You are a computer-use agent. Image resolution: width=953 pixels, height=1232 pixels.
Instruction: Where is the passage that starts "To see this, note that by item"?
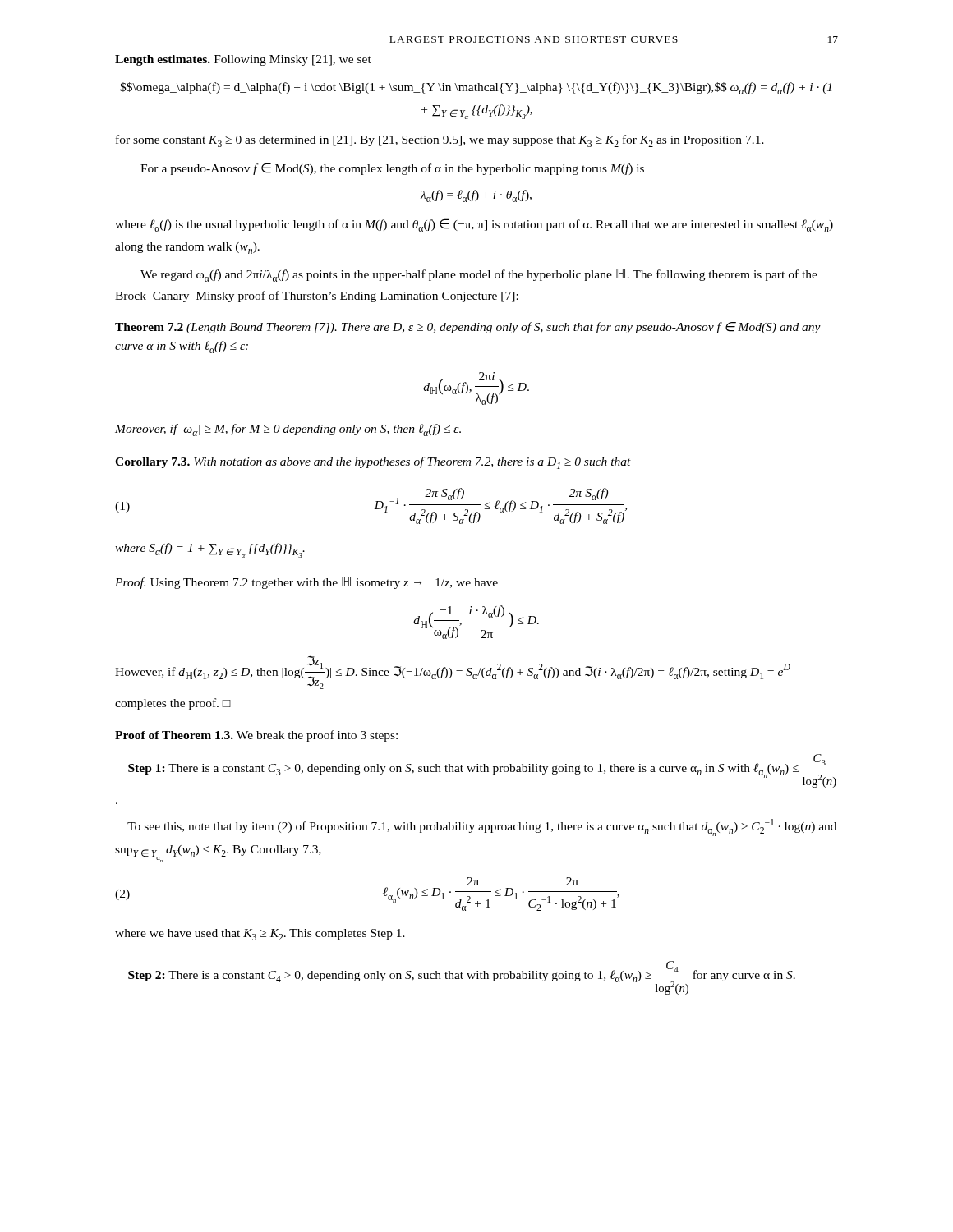click(x=476, y=840)
